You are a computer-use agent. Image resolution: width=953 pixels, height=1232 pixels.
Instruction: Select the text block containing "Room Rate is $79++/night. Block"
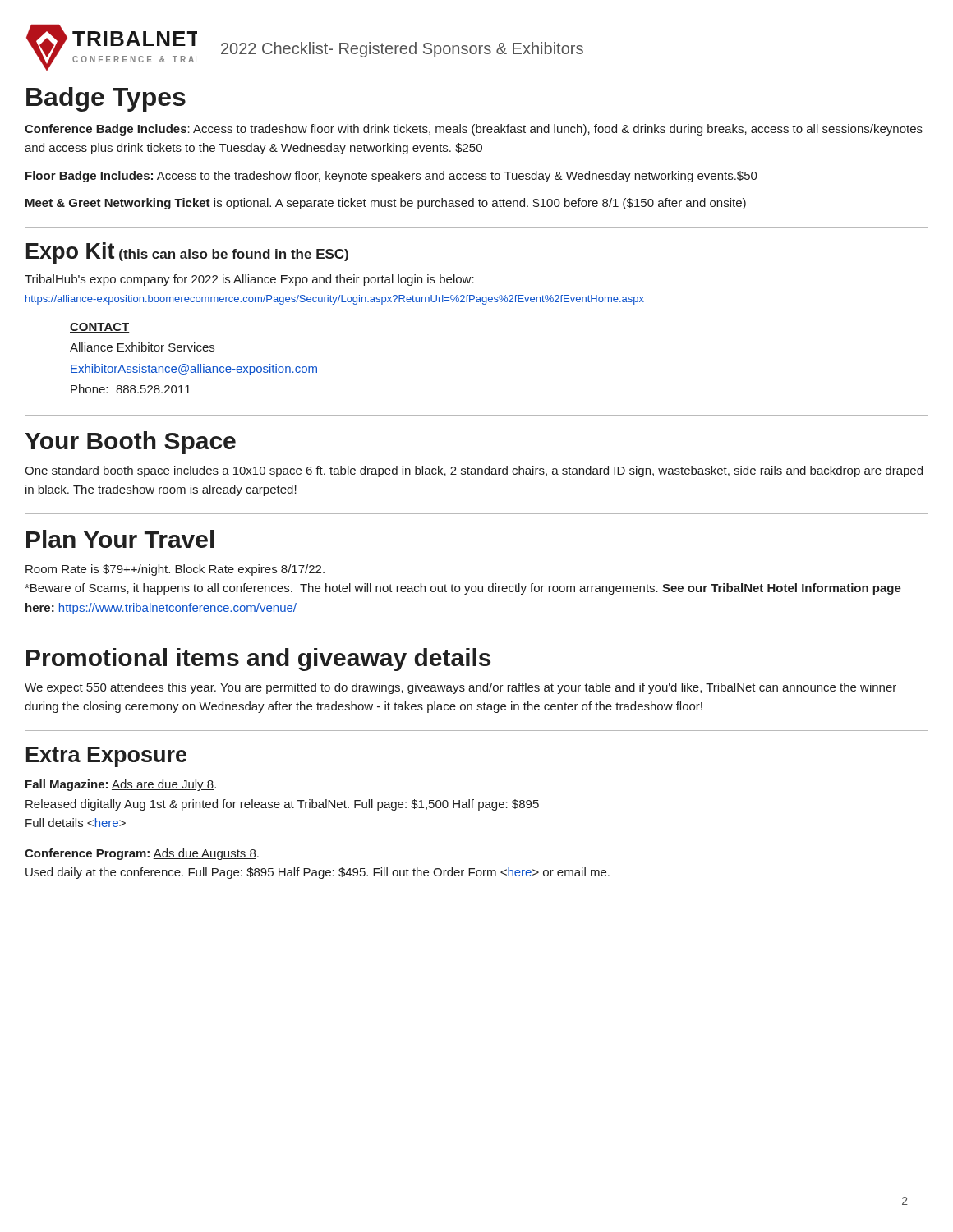pos(463,588)
